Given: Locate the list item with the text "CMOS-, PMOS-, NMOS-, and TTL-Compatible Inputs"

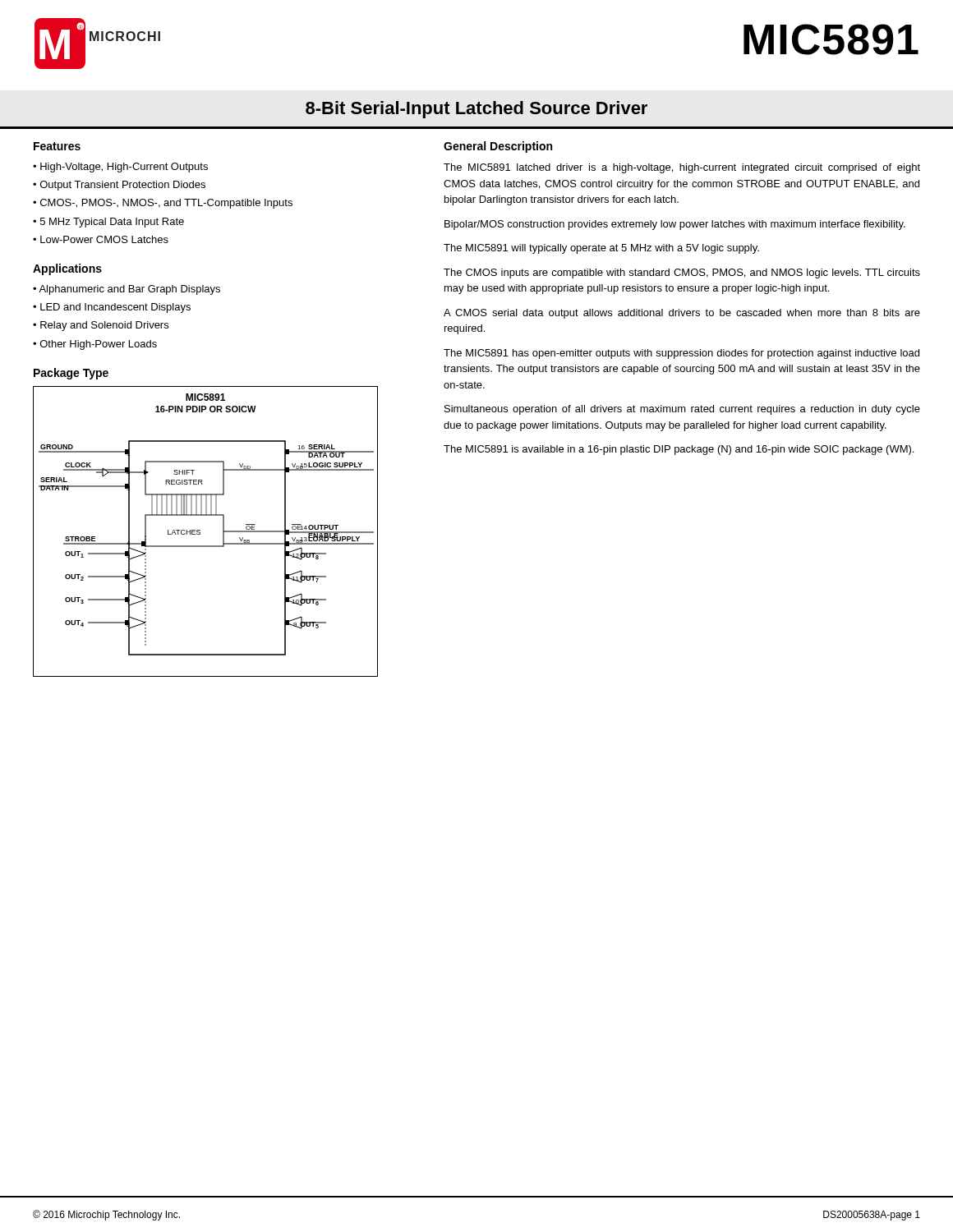Looking at the screenshot, I should 166,203.
